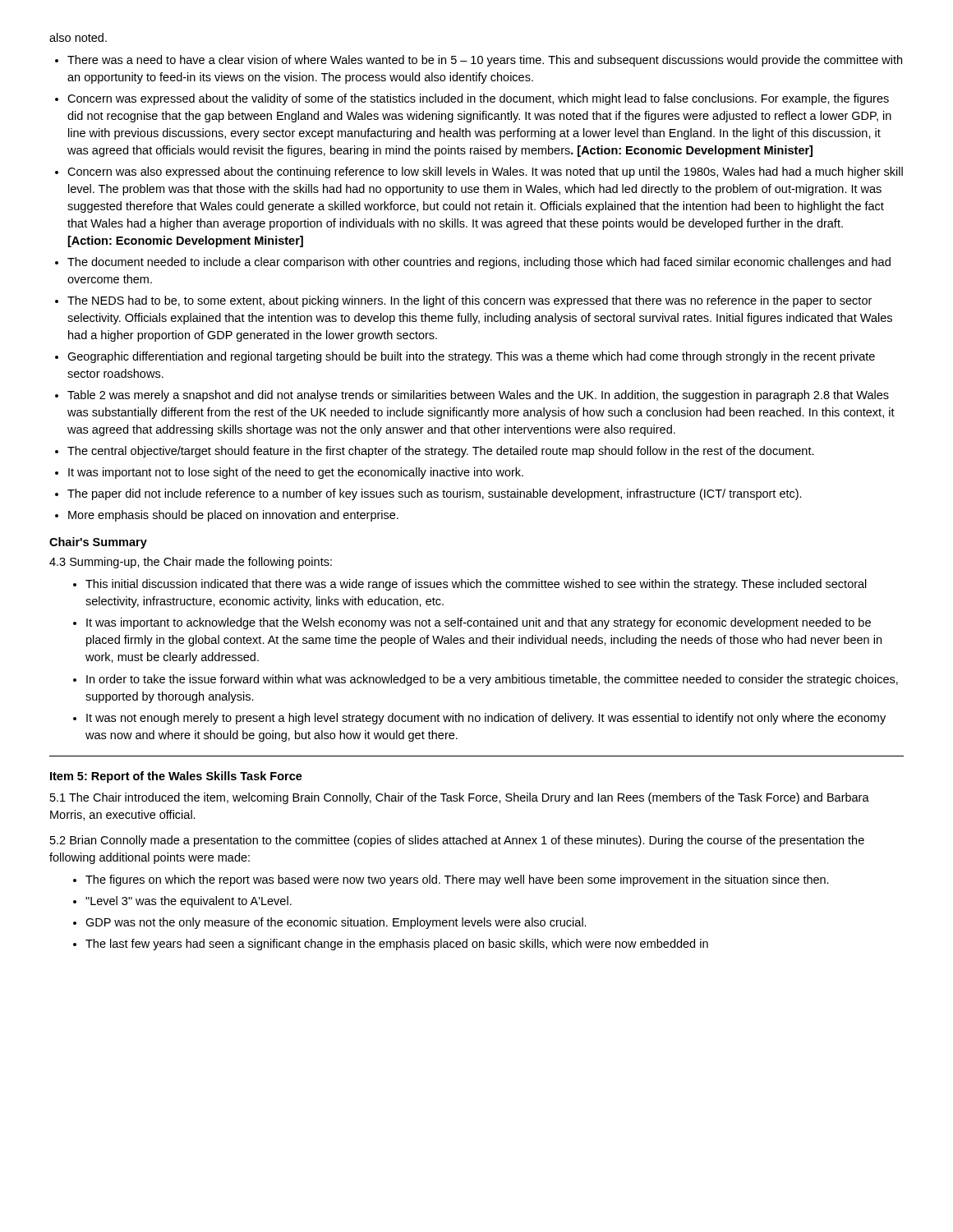Image resolution: width=953 pixels, height=1232 pixels.
Task: Locate the list item containing "Concern was also"
Action: pyautogui.click(x=485, y=206)
